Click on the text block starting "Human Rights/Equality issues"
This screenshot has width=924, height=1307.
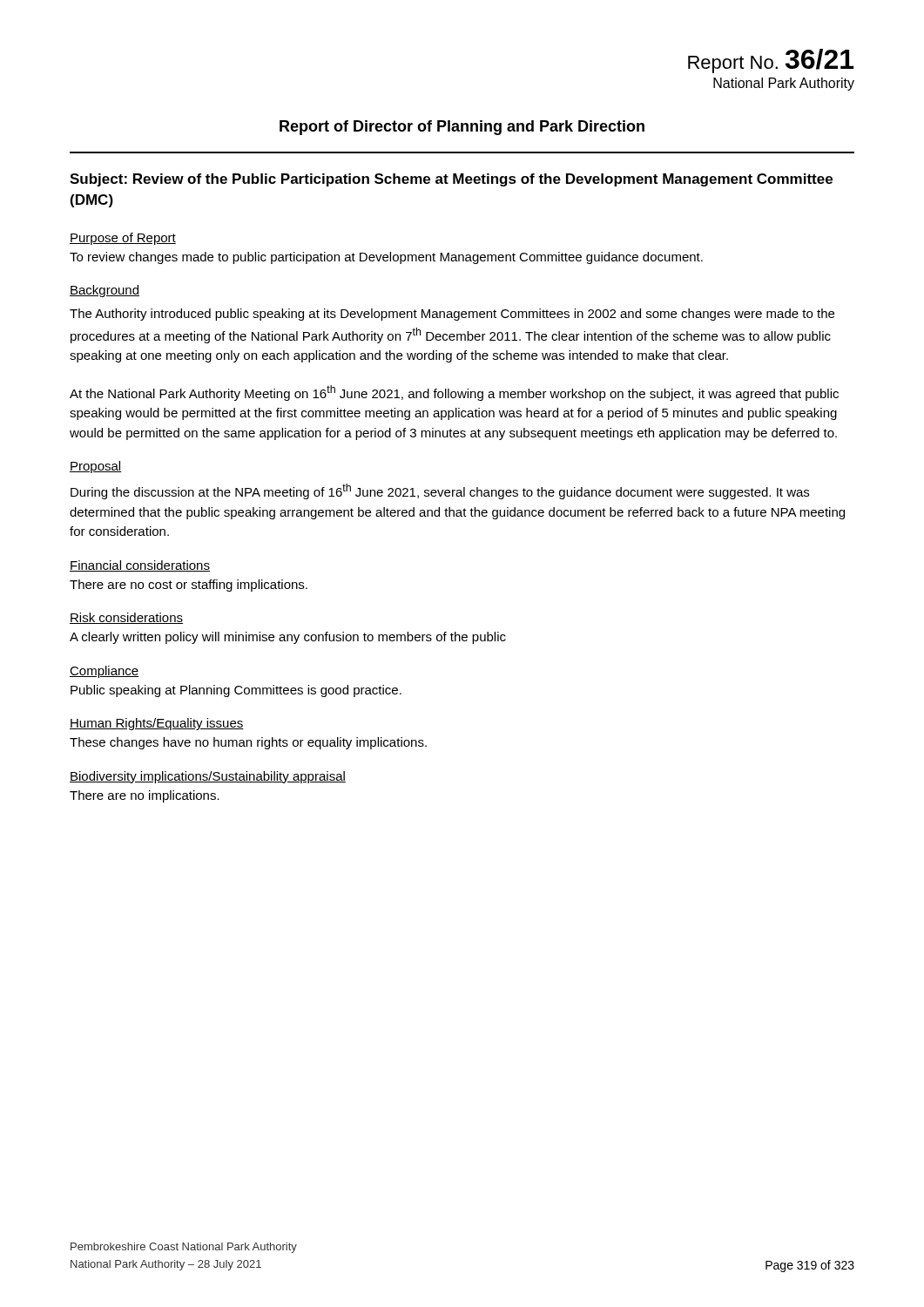tap(157, 724)
